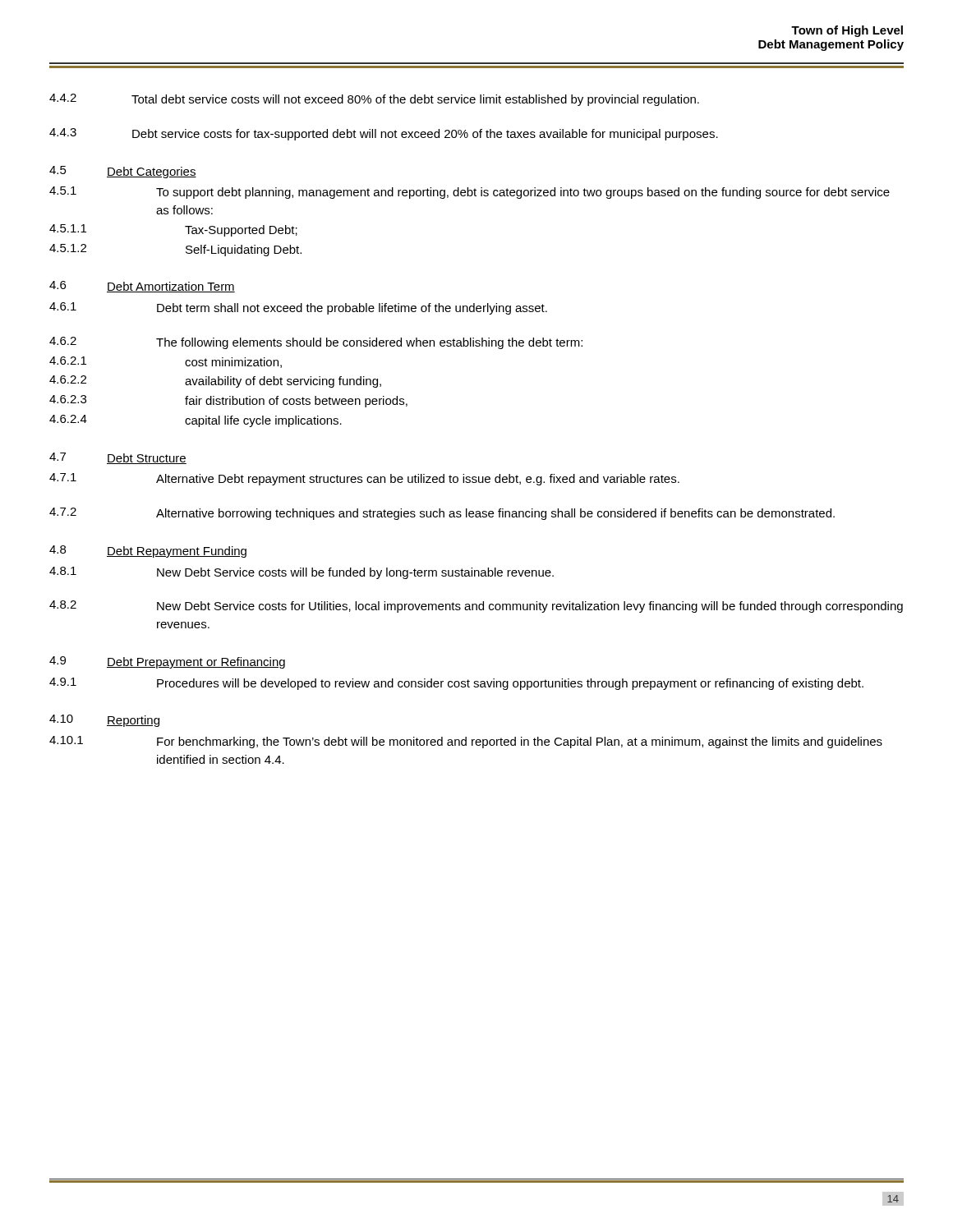953x1232 pixels.
Task: Point to the element starting "4.5.1.1 Tax-Supported Debt;"
Action: pos(64,231)
